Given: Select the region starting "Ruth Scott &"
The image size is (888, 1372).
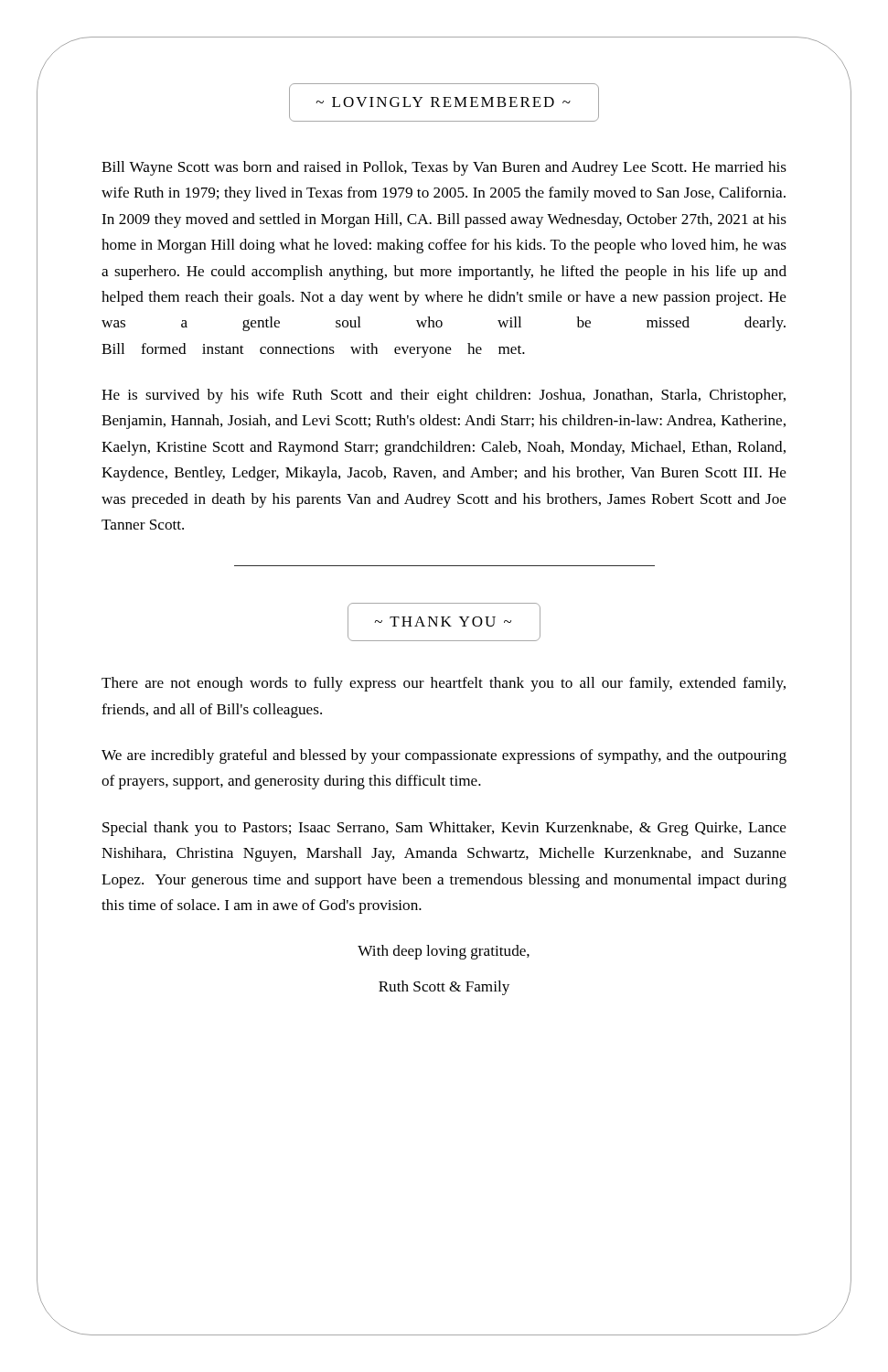Looking at the screenshot, I should tap(444, 986).
